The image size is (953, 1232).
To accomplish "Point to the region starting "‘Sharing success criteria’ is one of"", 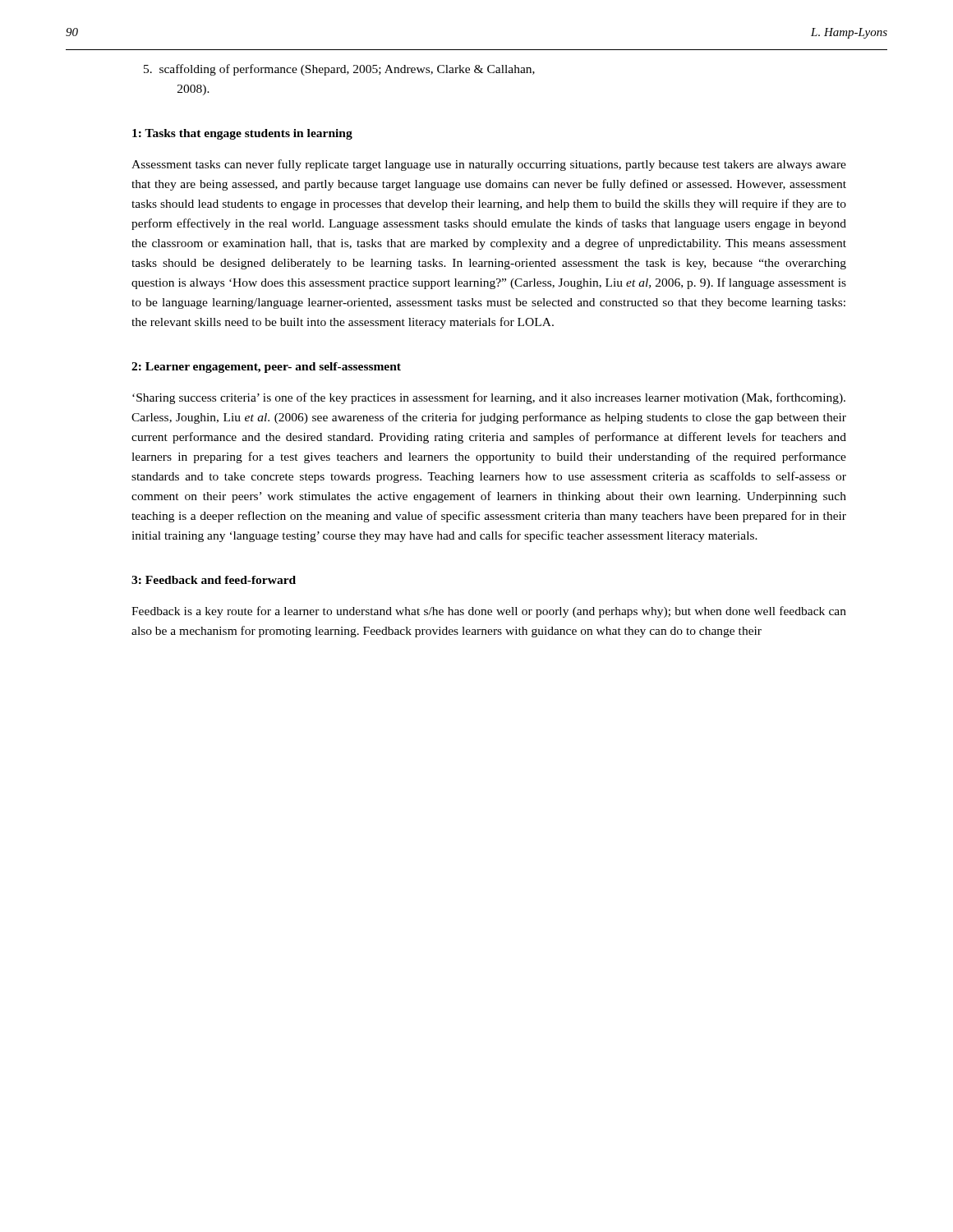I will (489, 466).
